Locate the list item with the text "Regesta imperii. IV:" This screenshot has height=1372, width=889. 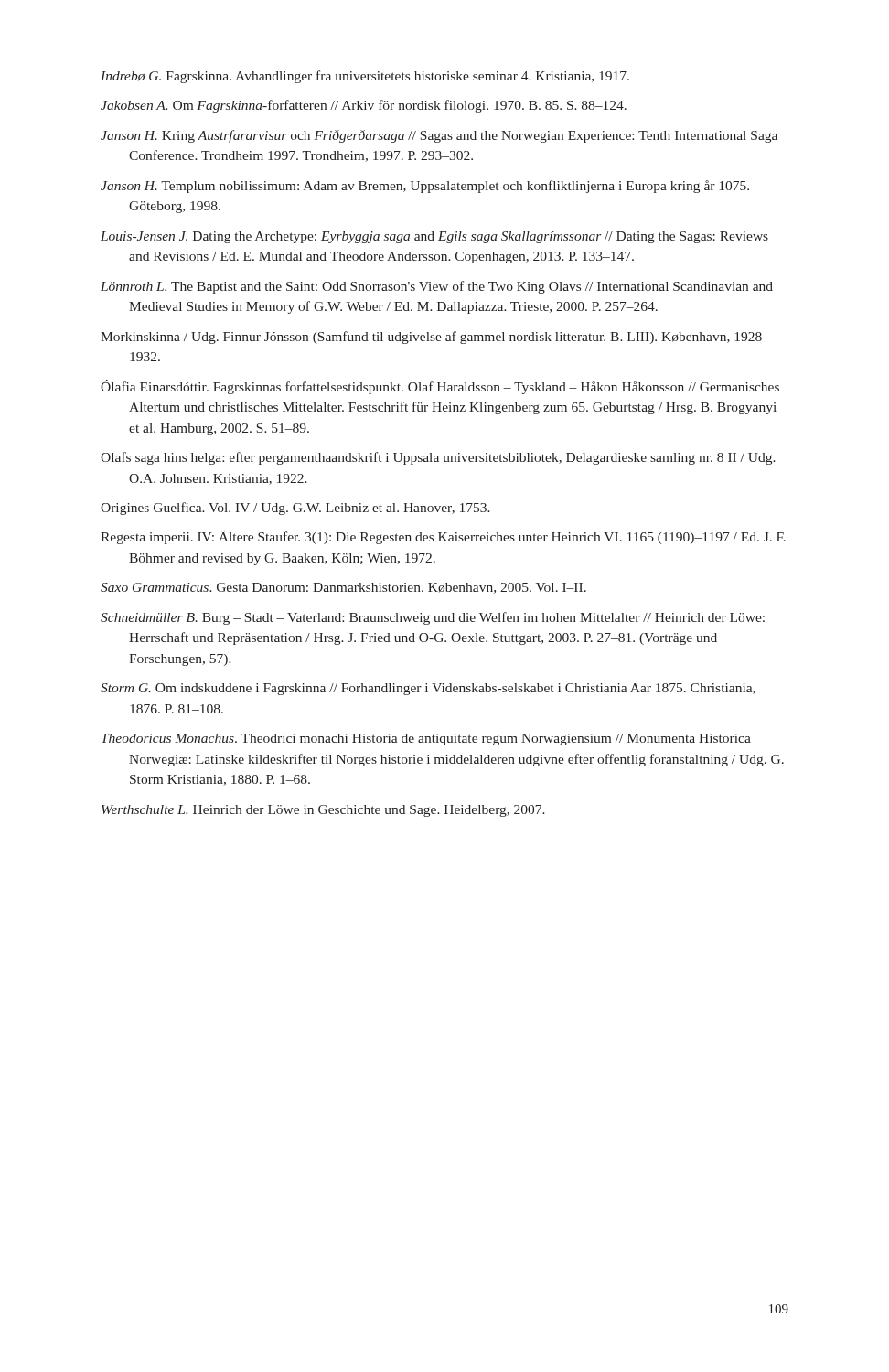(443, 547)
